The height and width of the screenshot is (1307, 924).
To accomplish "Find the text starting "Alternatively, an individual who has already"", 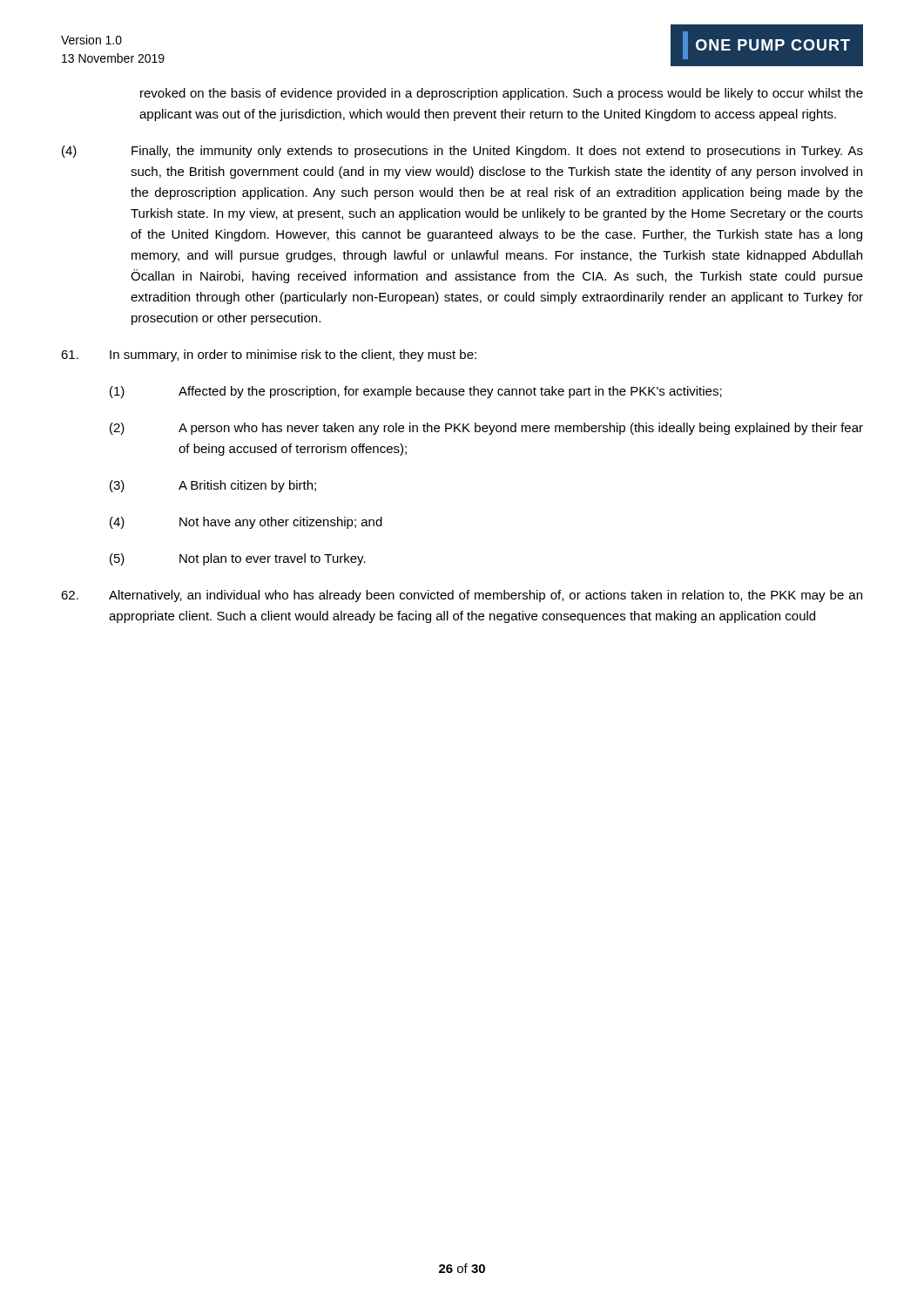I will (462, 606).
